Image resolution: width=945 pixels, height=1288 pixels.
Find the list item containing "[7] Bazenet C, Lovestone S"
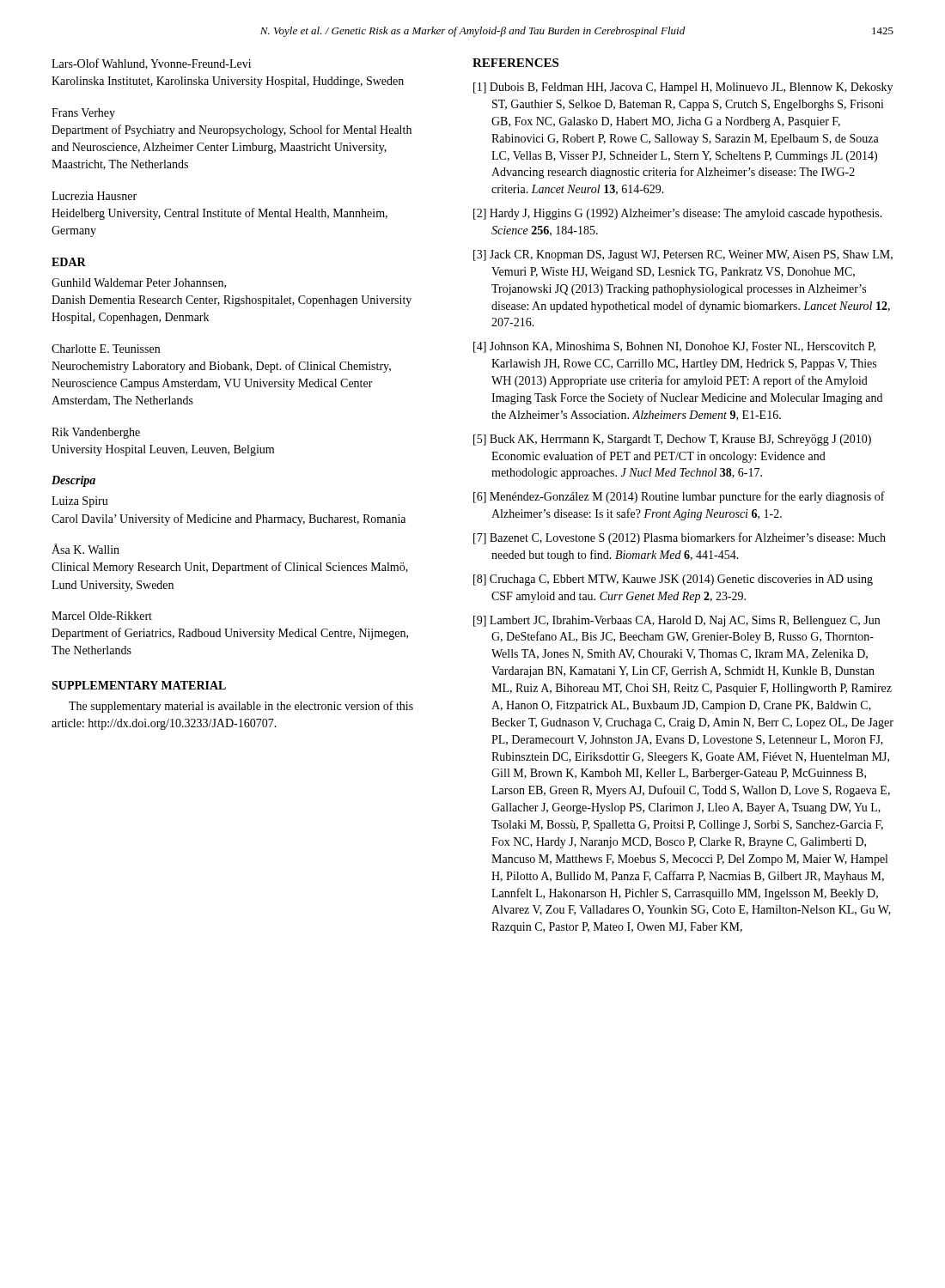[679, 546]
